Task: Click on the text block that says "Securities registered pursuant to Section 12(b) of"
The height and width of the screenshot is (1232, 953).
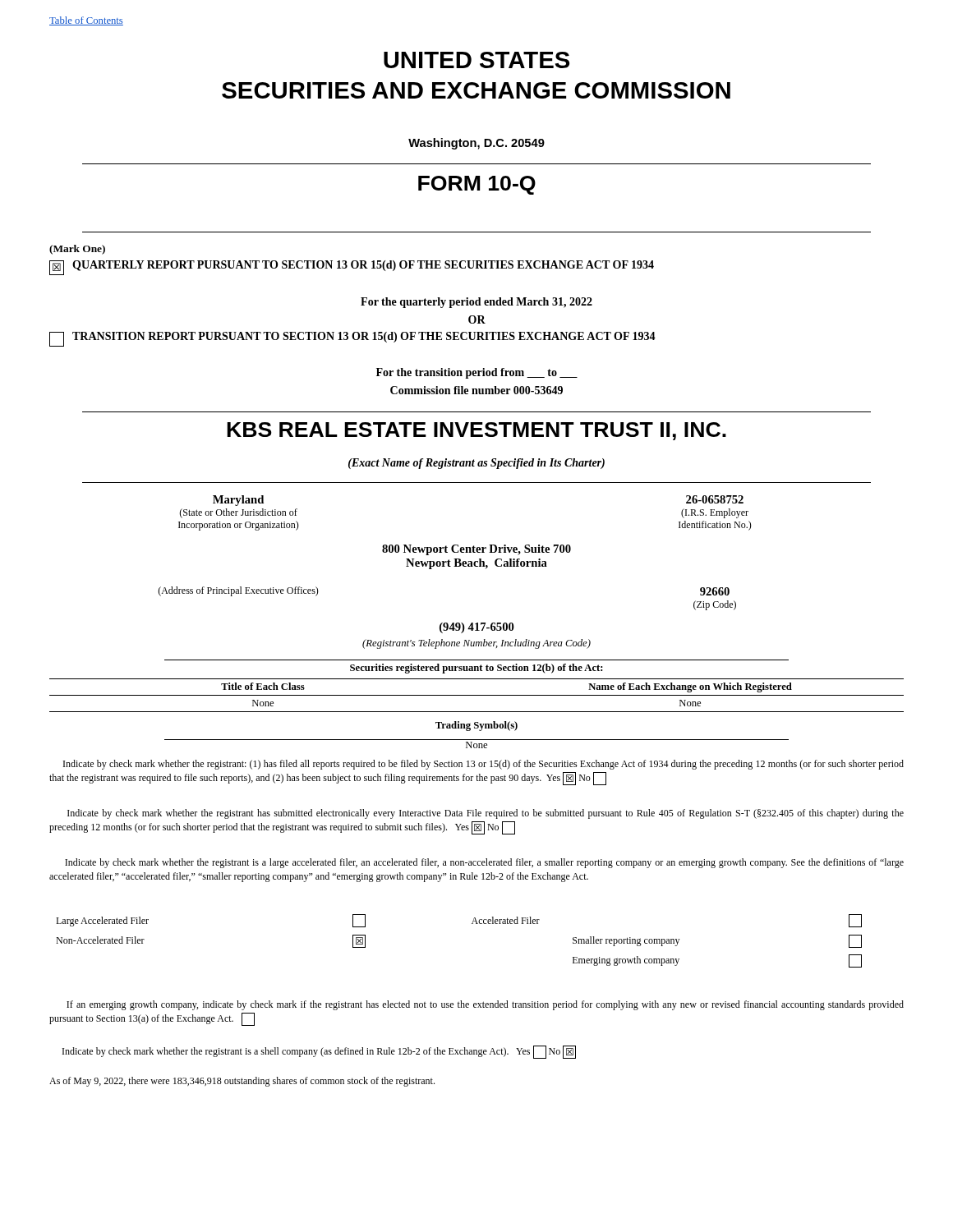Action: tap(476, 668)
